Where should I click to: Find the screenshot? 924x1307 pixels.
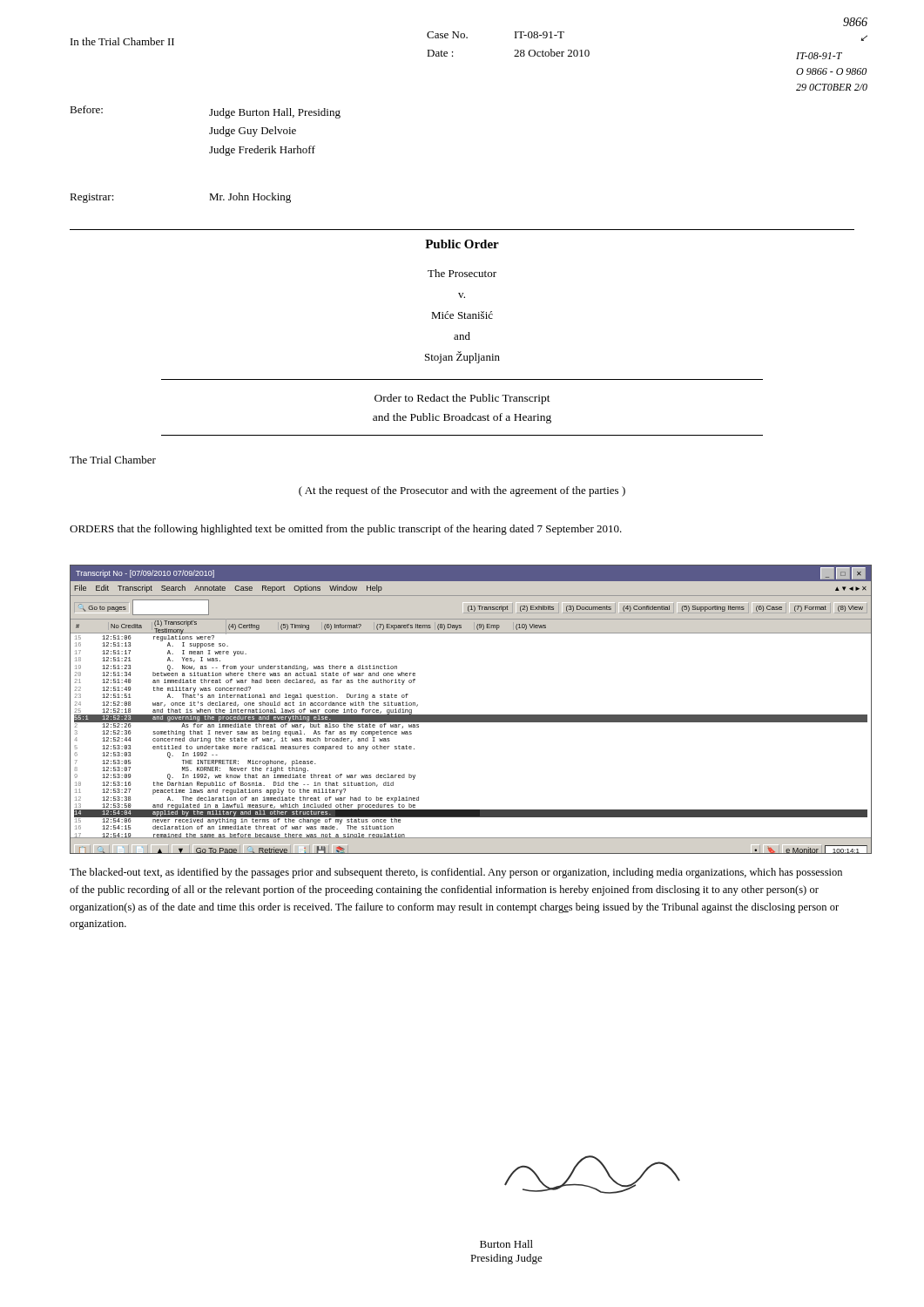(471, 709)
